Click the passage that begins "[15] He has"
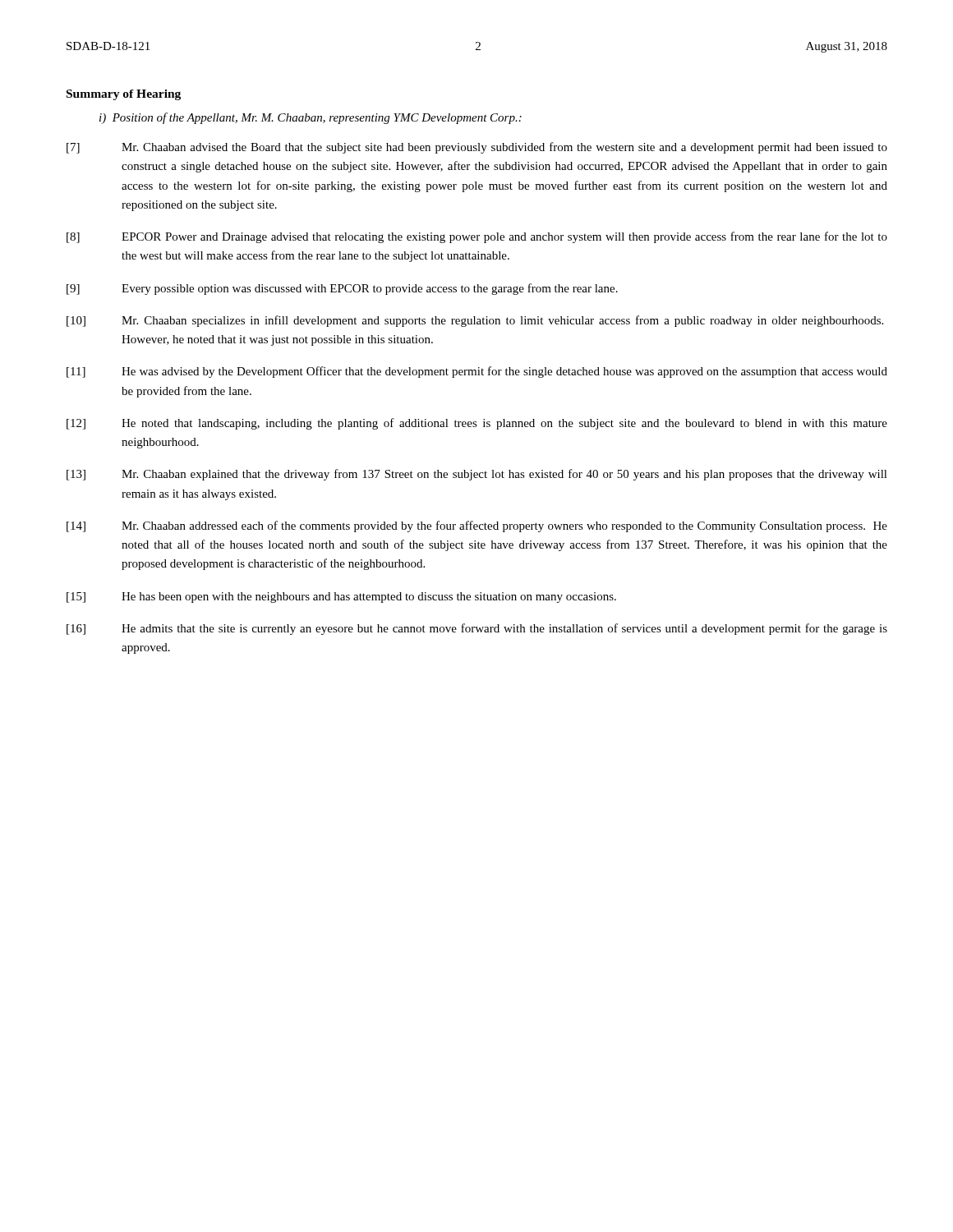The image size is (953, 1232). [x=476, y=596]
